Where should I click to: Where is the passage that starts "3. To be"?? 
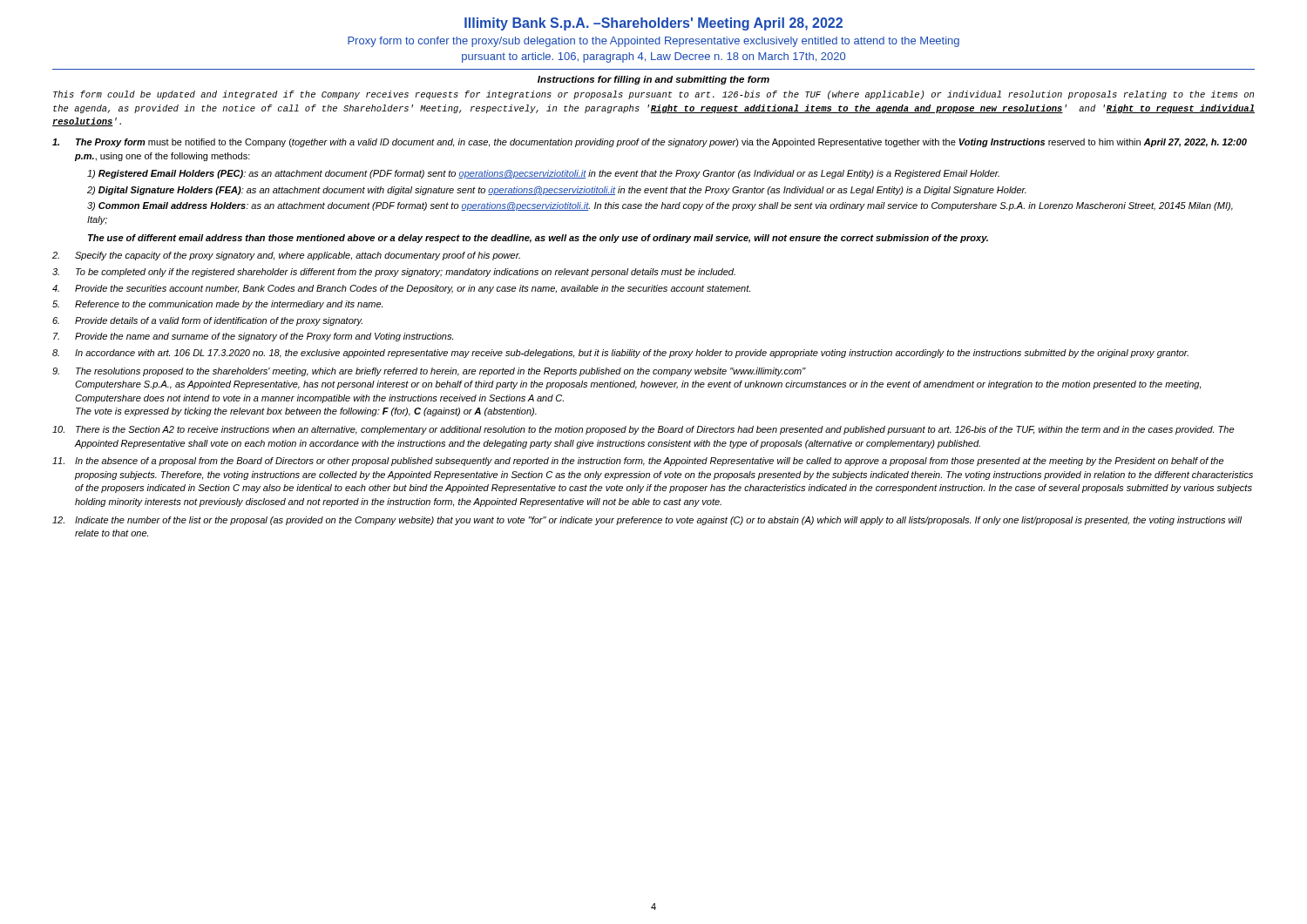click(394, 272)
